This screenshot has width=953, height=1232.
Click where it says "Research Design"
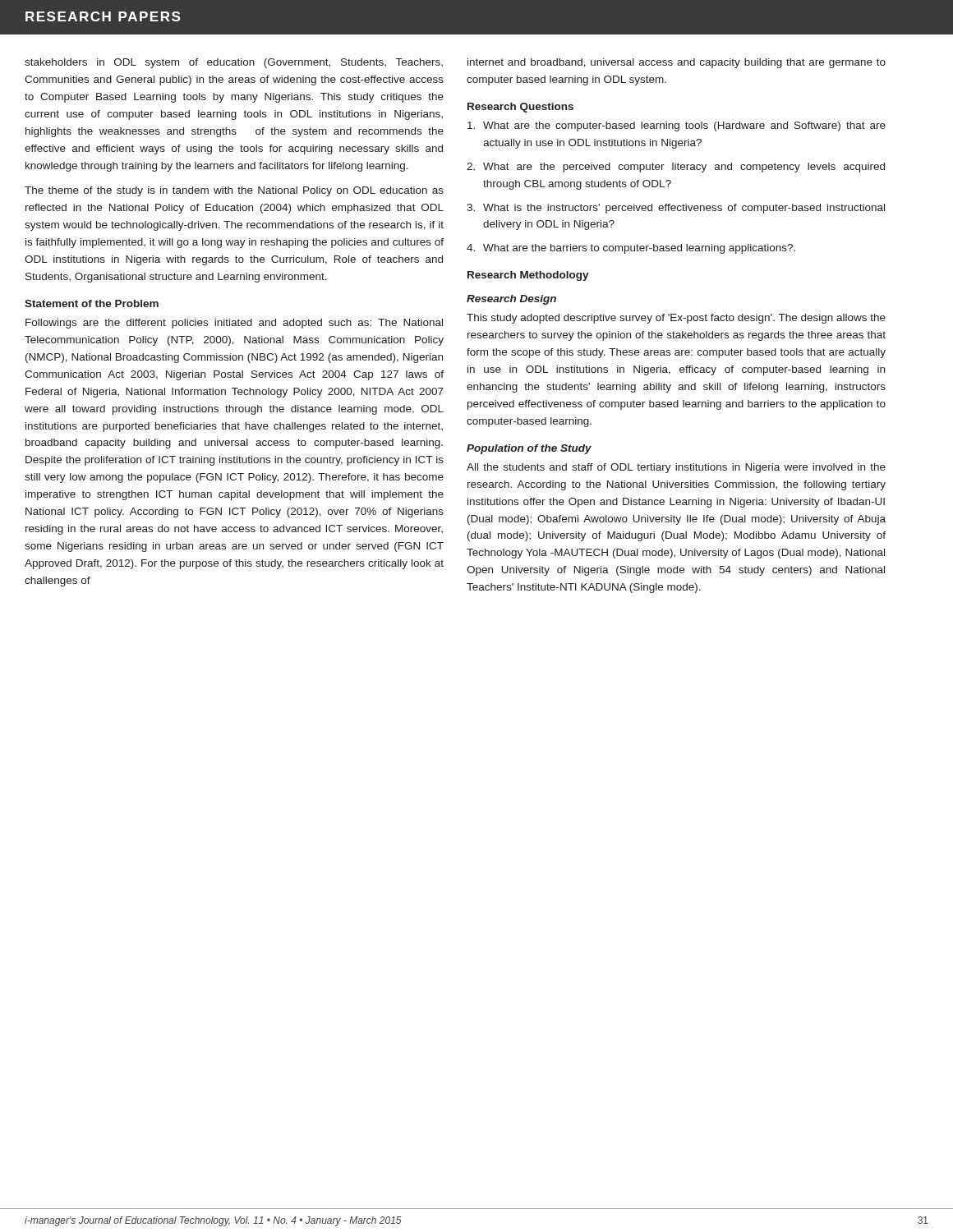[x=512, y=299]
